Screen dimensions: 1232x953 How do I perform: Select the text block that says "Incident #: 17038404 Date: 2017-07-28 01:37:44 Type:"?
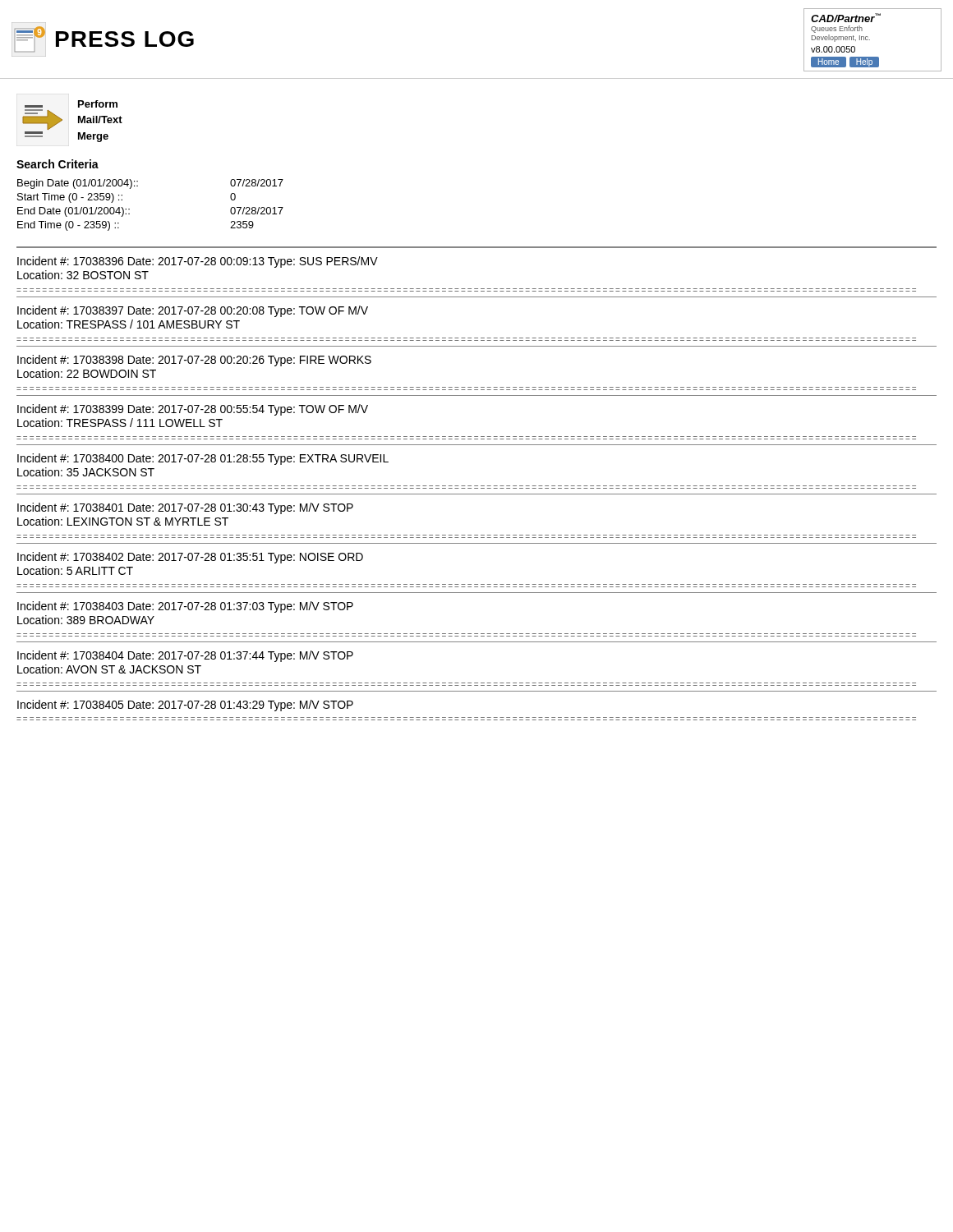click(185, 656)
